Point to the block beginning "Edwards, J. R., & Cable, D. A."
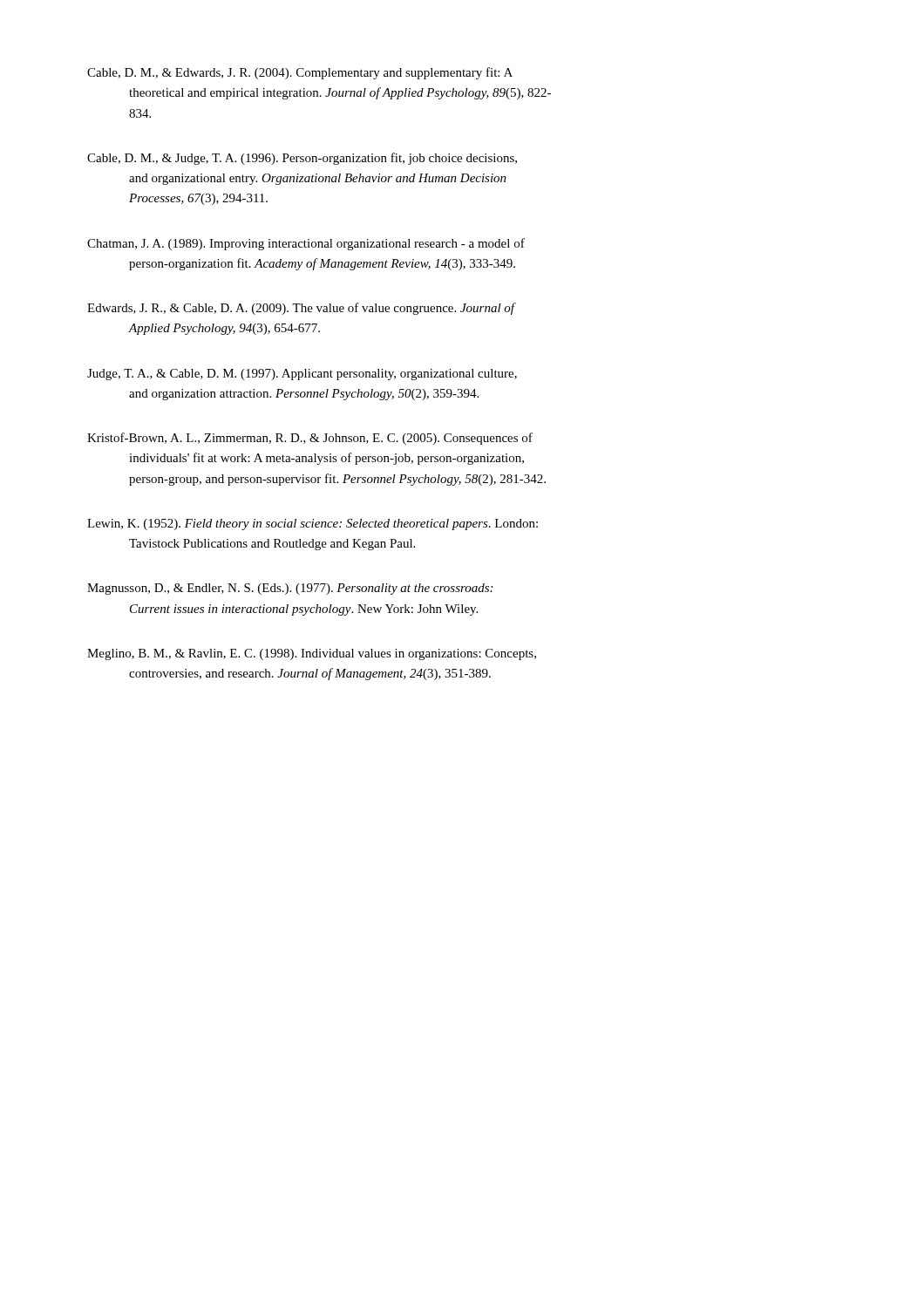This screenshot has height=1308, width=924. click(466, 318)
